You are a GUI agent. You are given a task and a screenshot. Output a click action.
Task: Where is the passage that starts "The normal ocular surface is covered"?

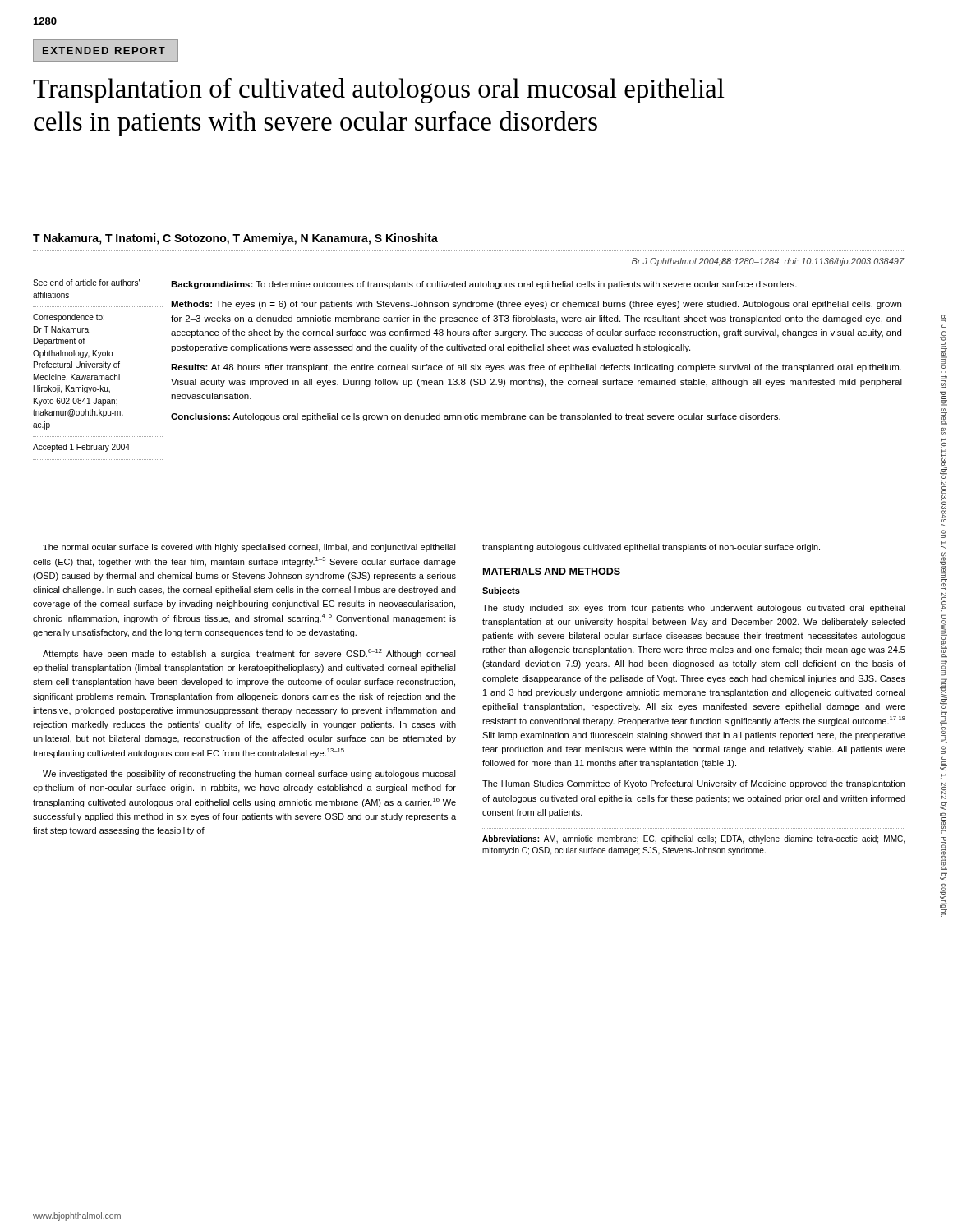[244, 689]
